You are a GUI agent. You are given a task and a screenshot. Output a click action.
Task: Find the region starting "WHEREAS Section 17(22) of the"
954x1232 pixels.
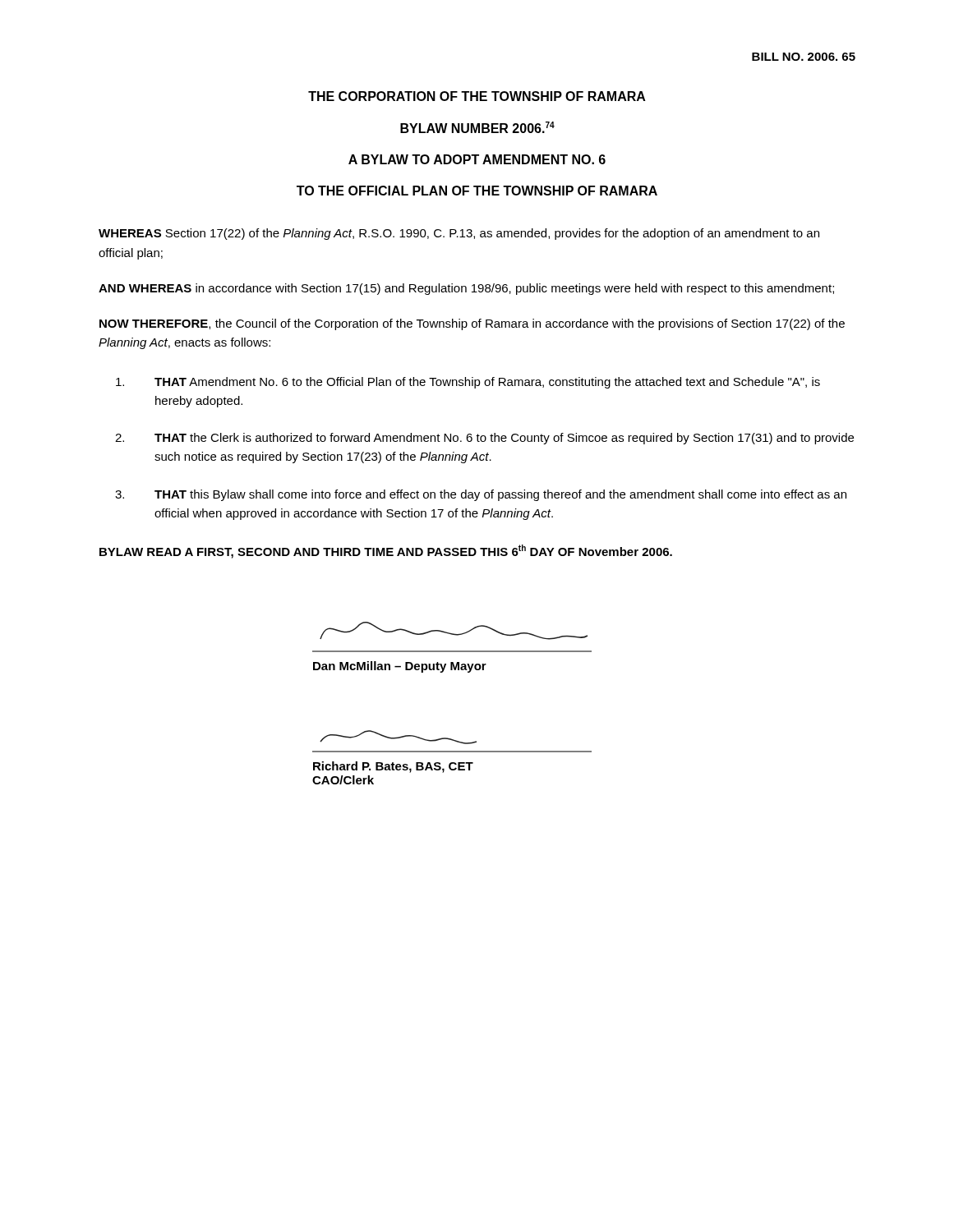(459, 243)
